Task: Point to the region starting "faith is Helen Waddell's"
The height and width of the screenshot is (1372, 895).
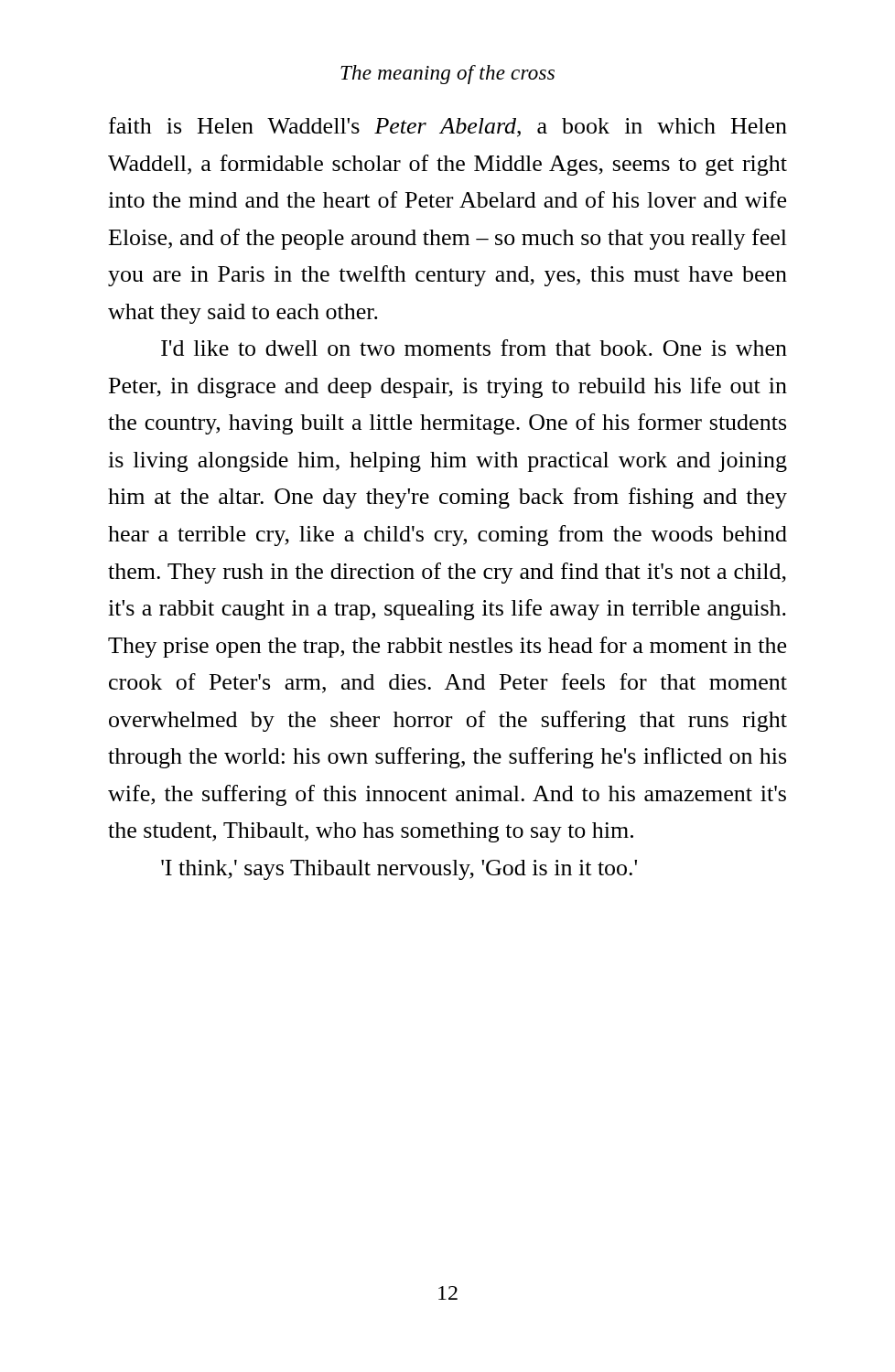Action: pos(448,497)
